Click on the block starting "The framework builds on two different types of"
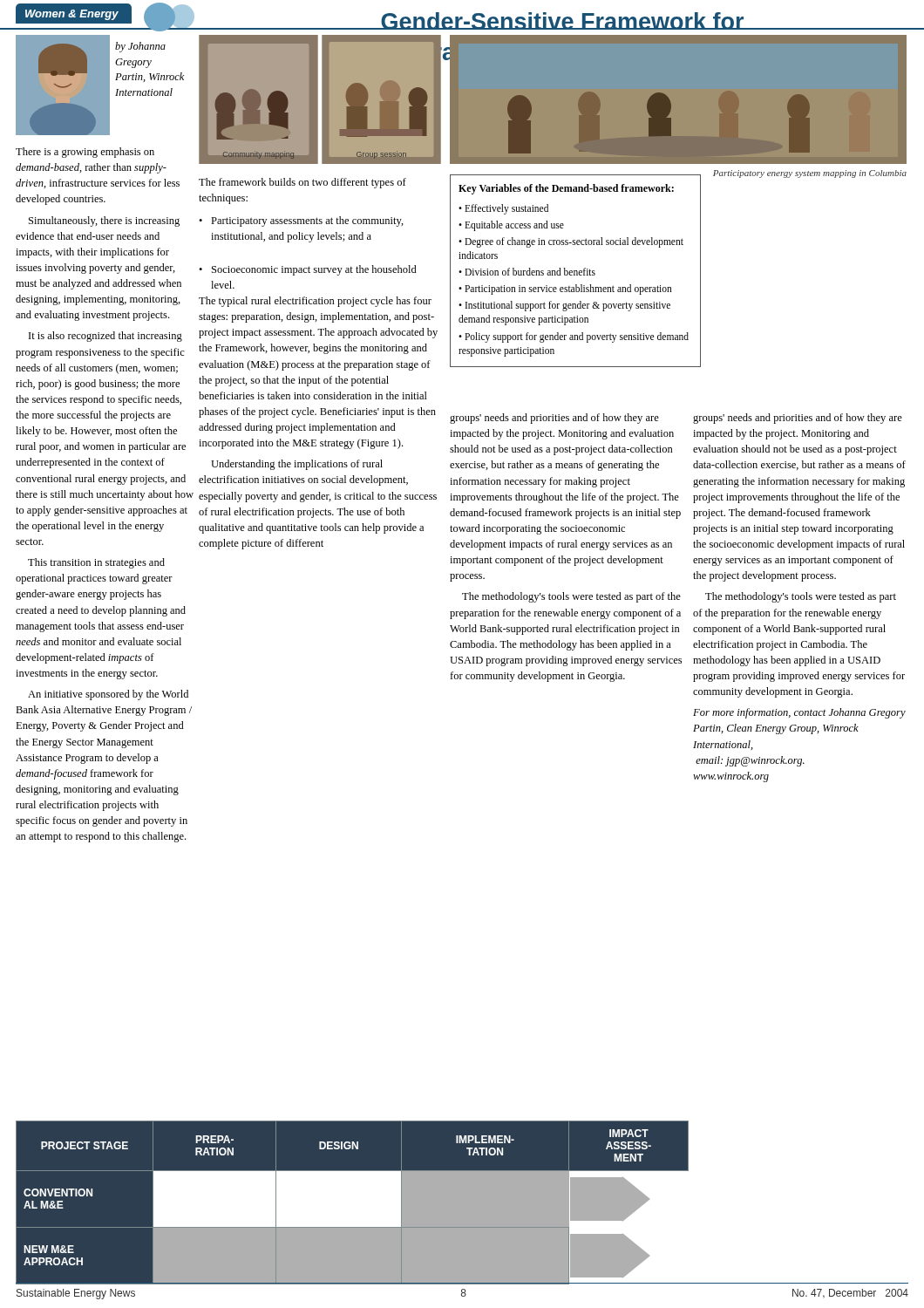Screen dimensions: 1308x924 [x=320, y=190]
